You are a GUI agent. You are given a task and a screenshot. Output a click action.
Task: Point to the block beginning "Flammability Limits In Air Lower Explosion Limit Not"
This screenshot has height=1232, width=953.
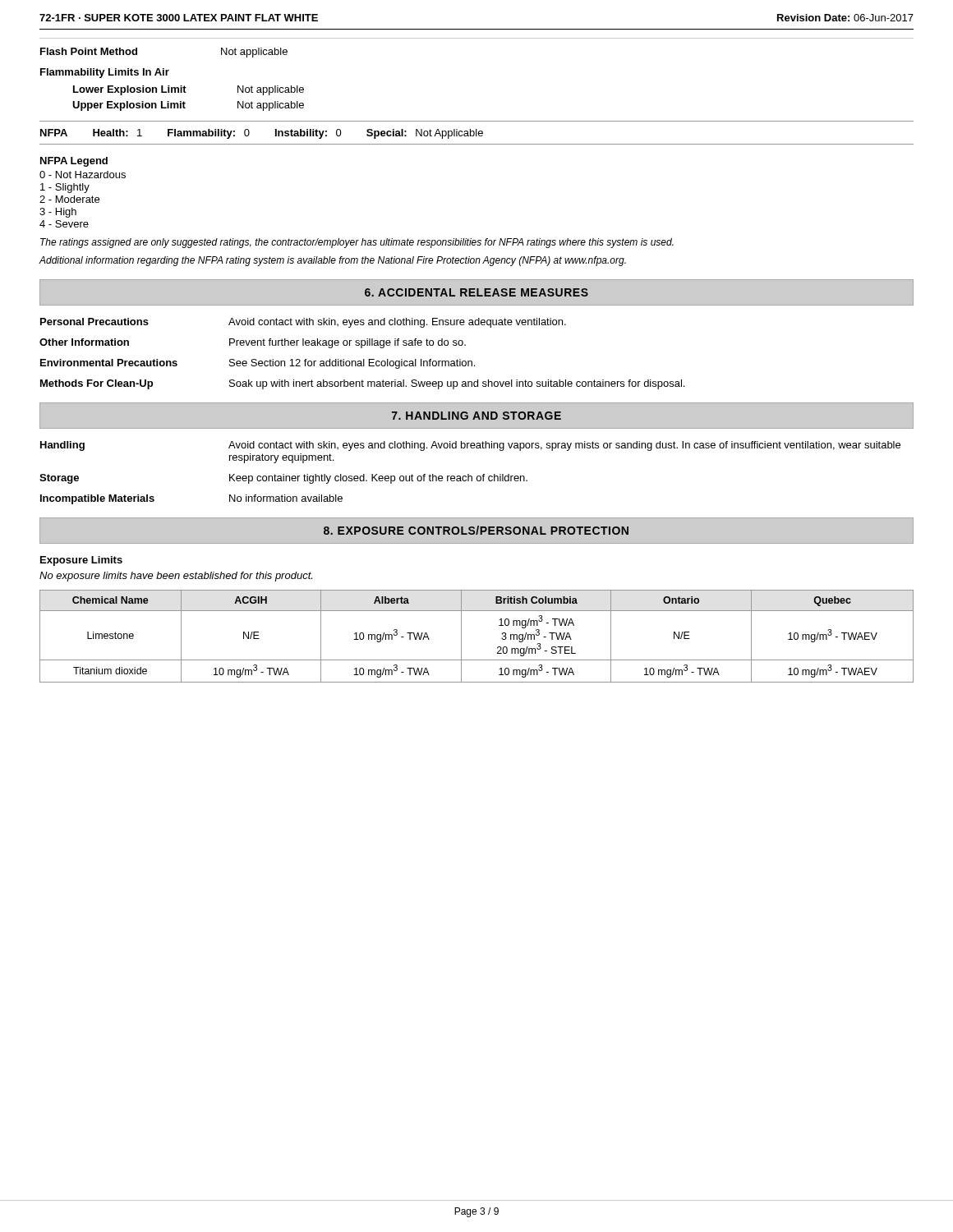(x=105, y=73)
